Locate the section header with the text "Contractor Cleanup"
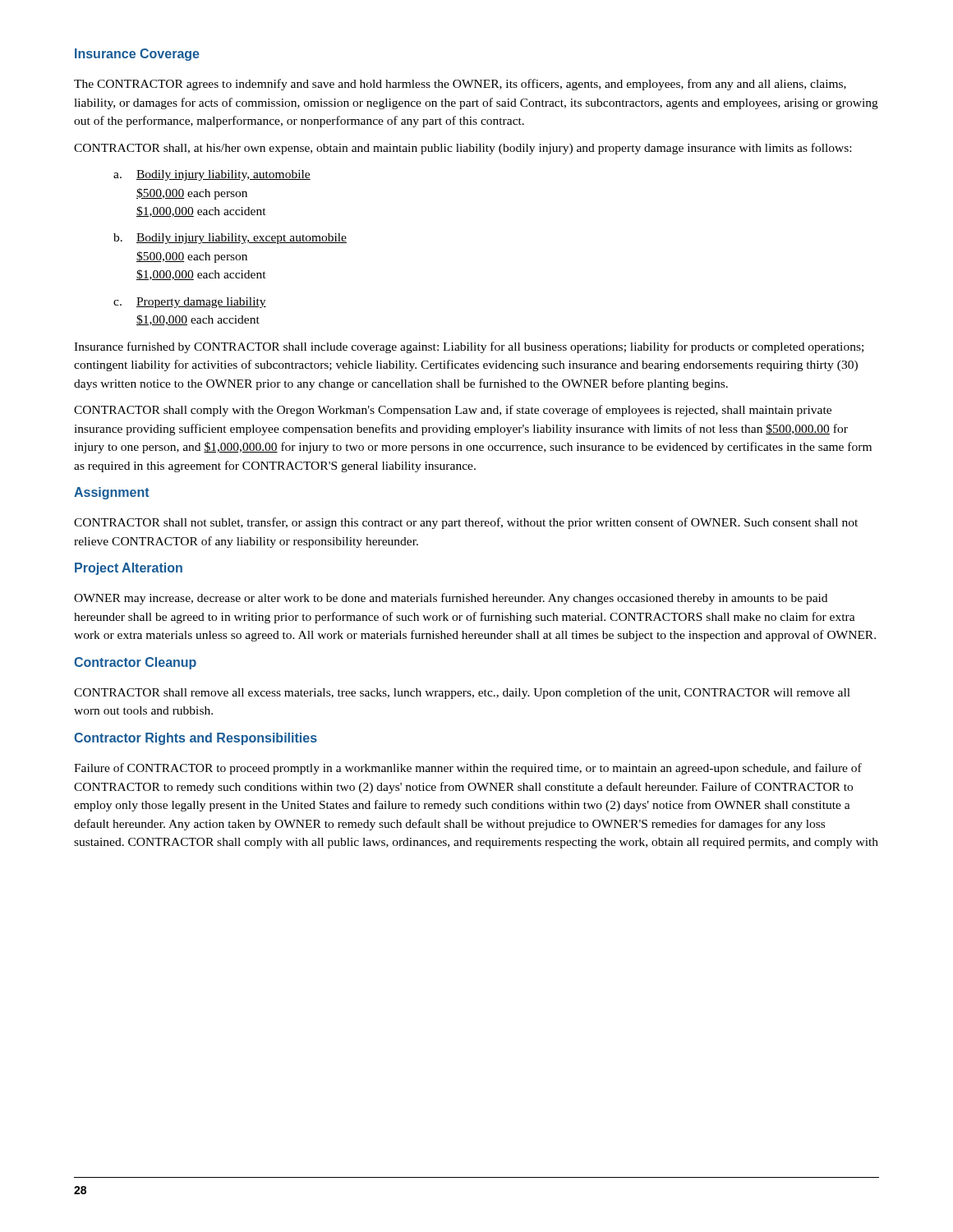The image size is (953, 1232). 135,663
